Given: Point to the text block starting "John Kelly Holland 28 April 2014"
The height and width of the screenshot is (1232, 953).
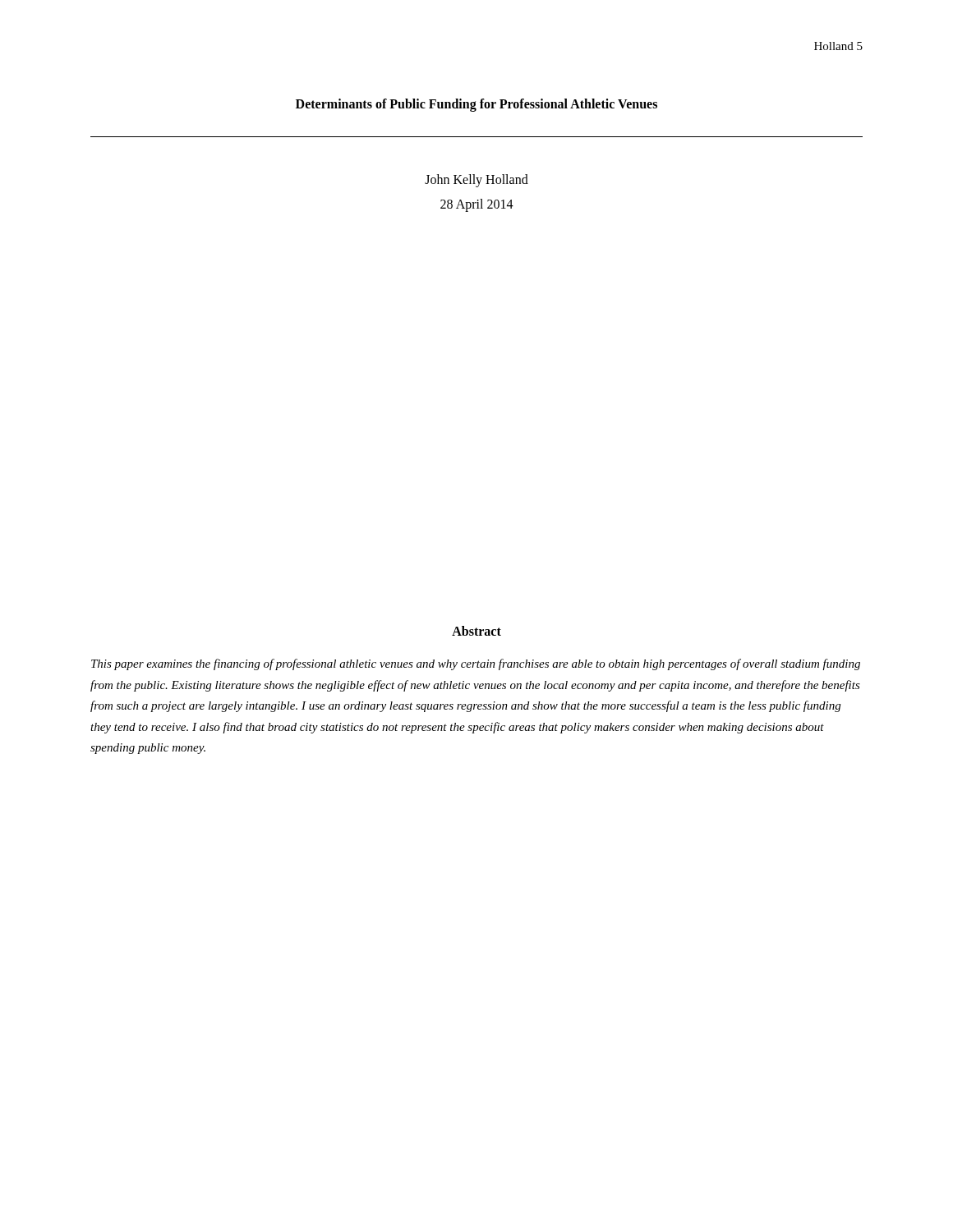Looking at the screenshot, I should tap(476, 192).
